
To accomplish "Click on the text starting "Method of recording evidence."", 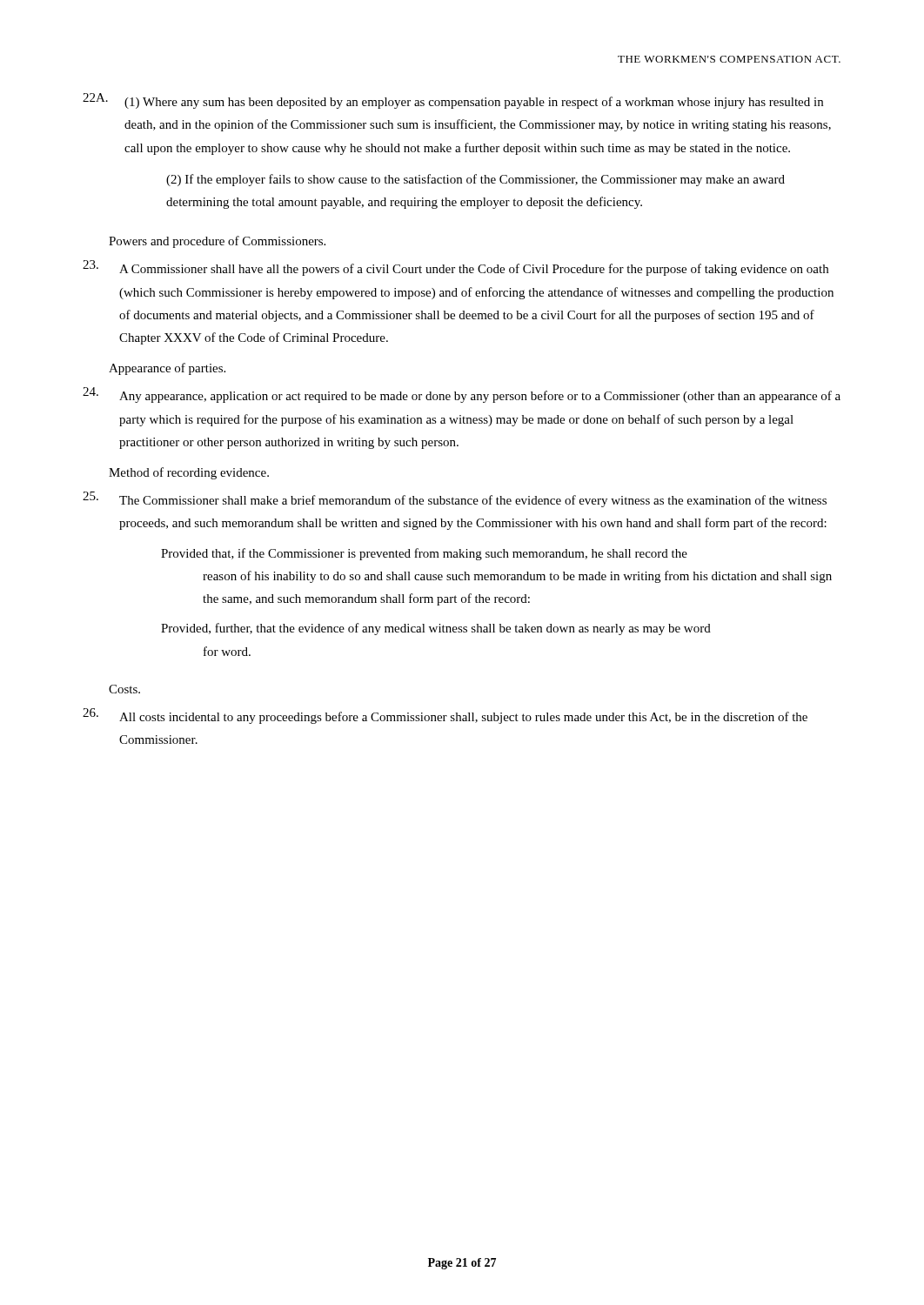I will (189, 472).
